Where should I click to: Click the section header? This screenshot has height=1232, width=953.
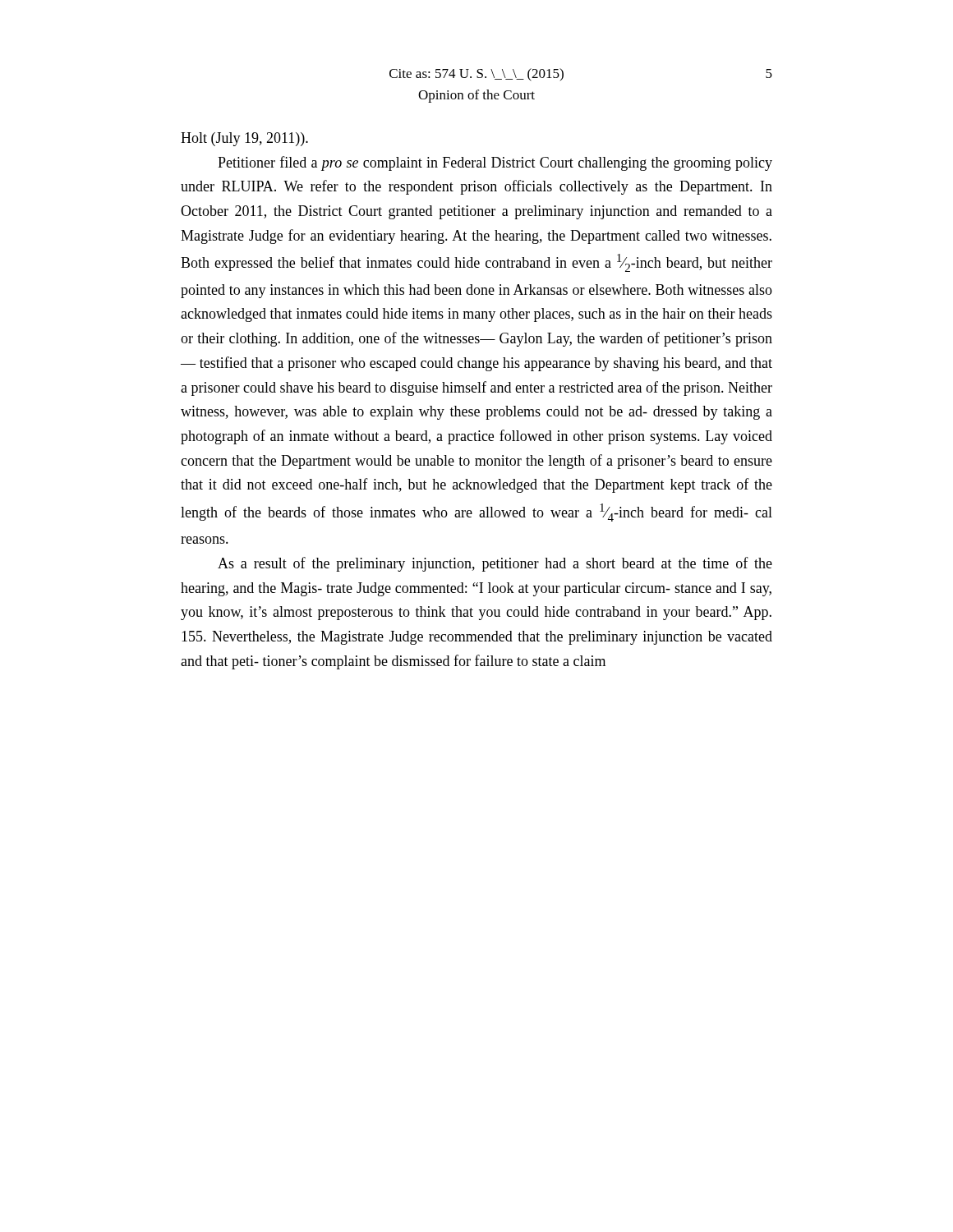pyautogui.click(x=476, y=95)
